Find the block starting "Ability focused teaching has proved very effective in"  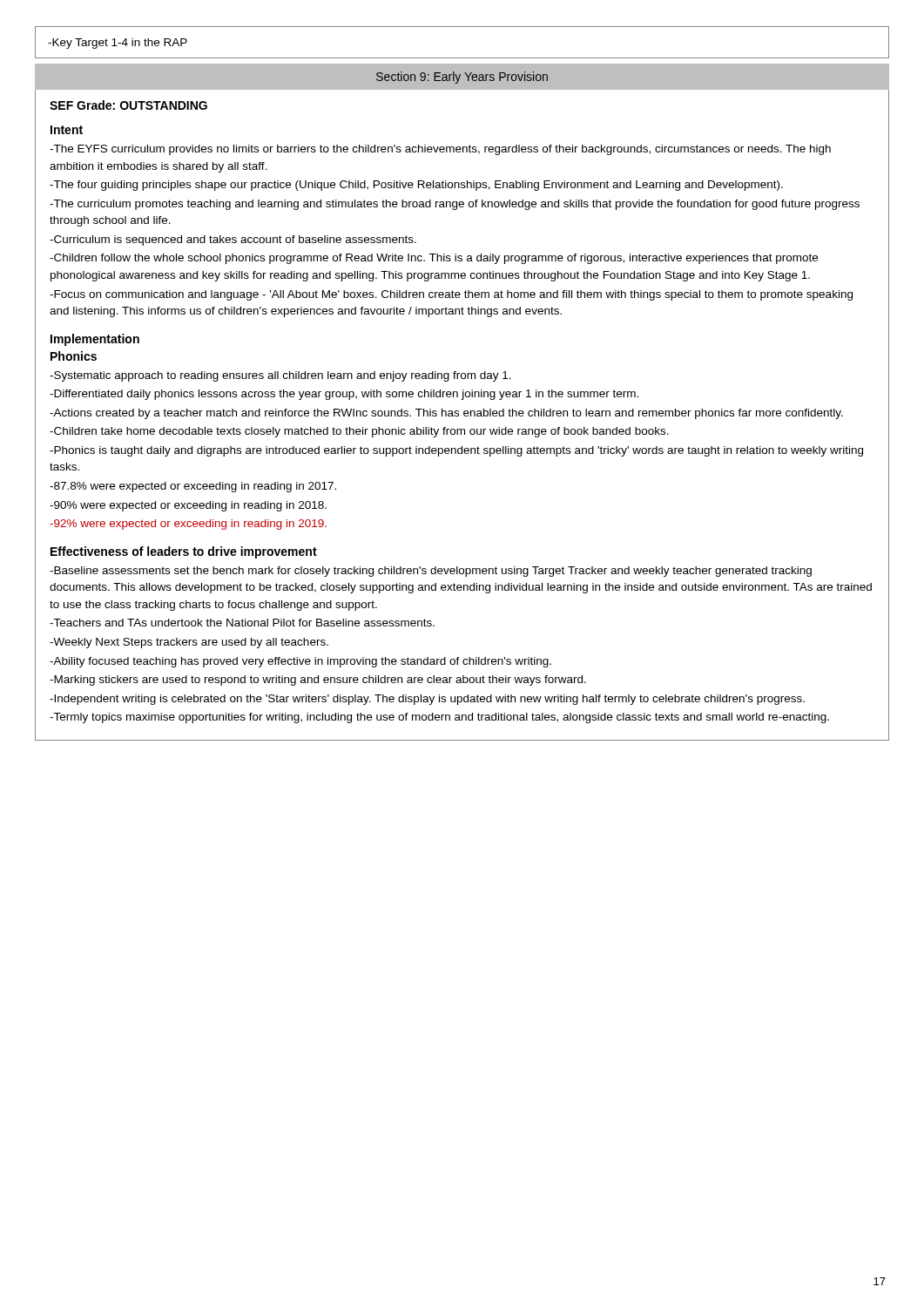(x=301, y=660)
